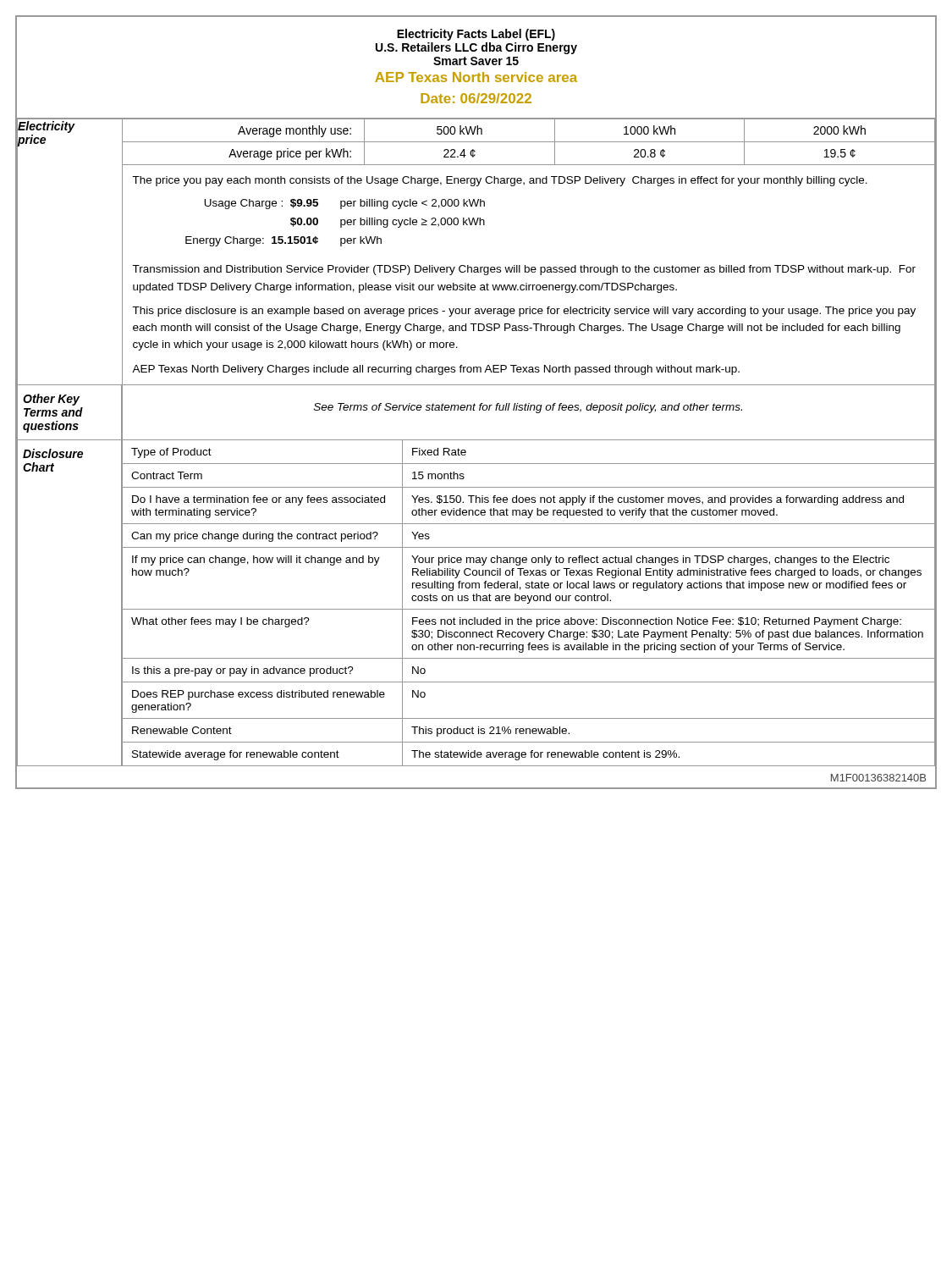This screenshot has width=952, height=1270.
Task: Select the text block containing "Transmission and Distribution Service Provider (TDSP) Delivery"
Action: [528, 319]
